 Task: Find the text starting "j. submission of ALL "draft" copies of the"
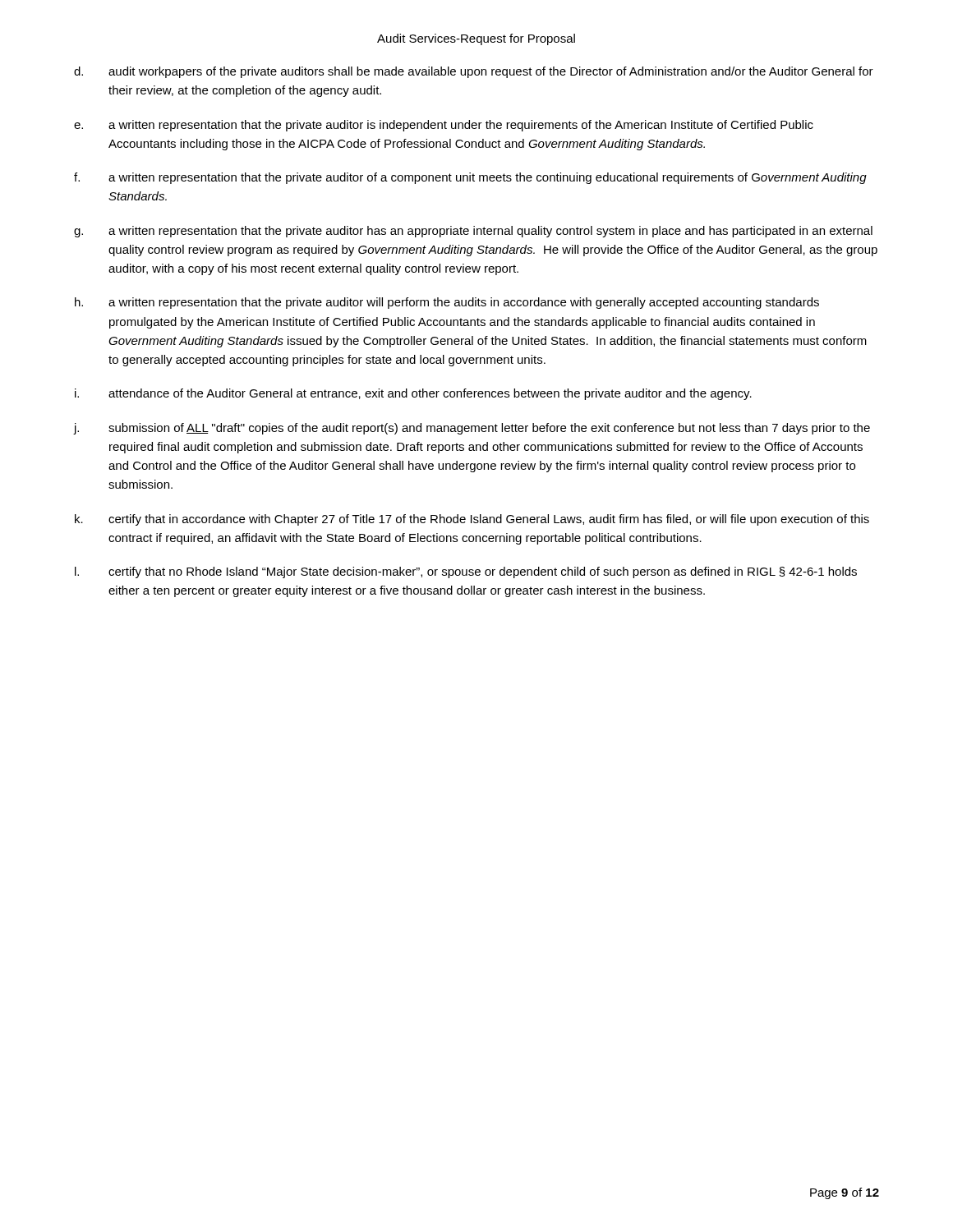[x=476, y=456]
